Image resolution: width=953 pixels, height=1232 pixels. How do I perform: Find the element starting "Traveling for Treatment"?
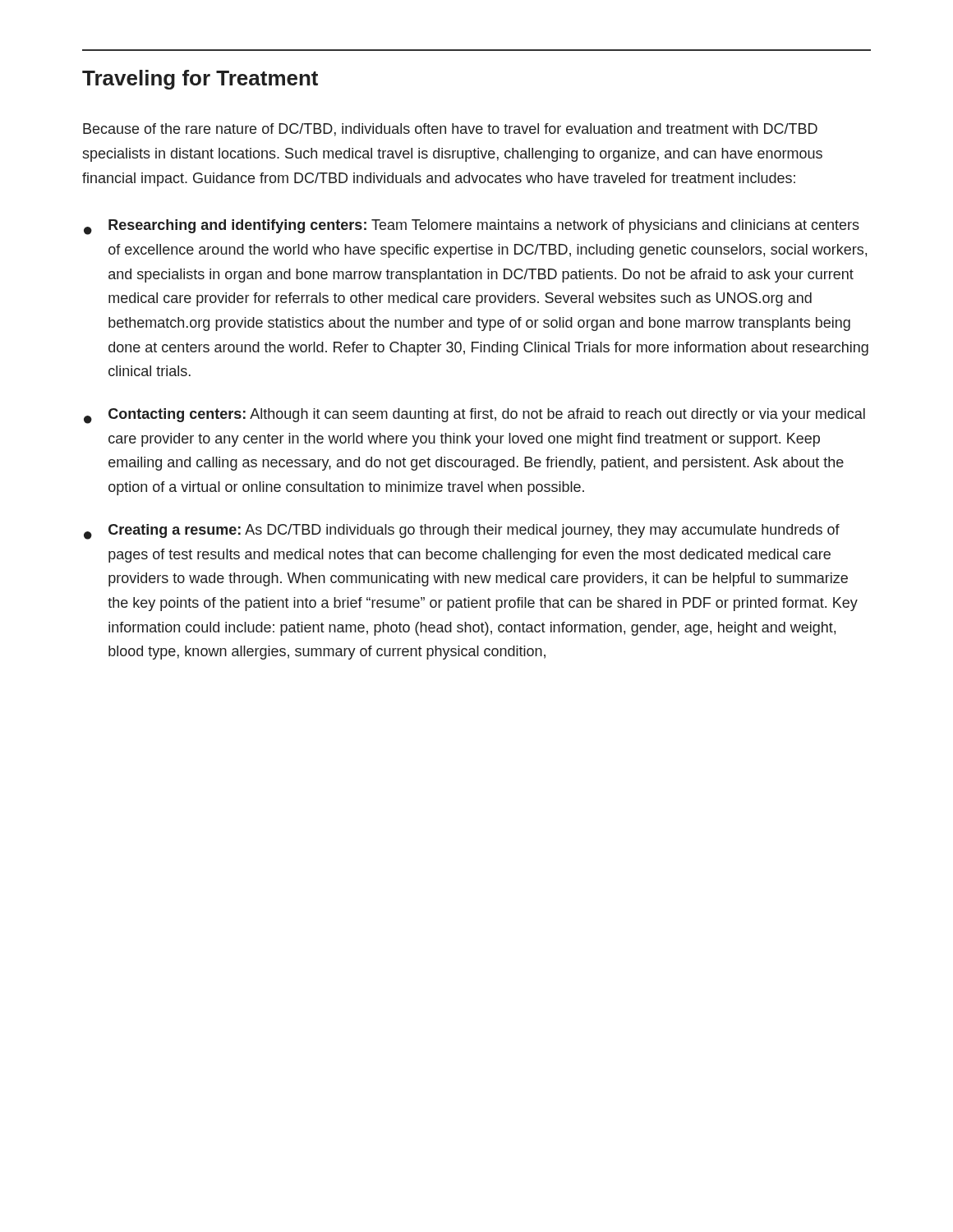[x=200, y=80]
